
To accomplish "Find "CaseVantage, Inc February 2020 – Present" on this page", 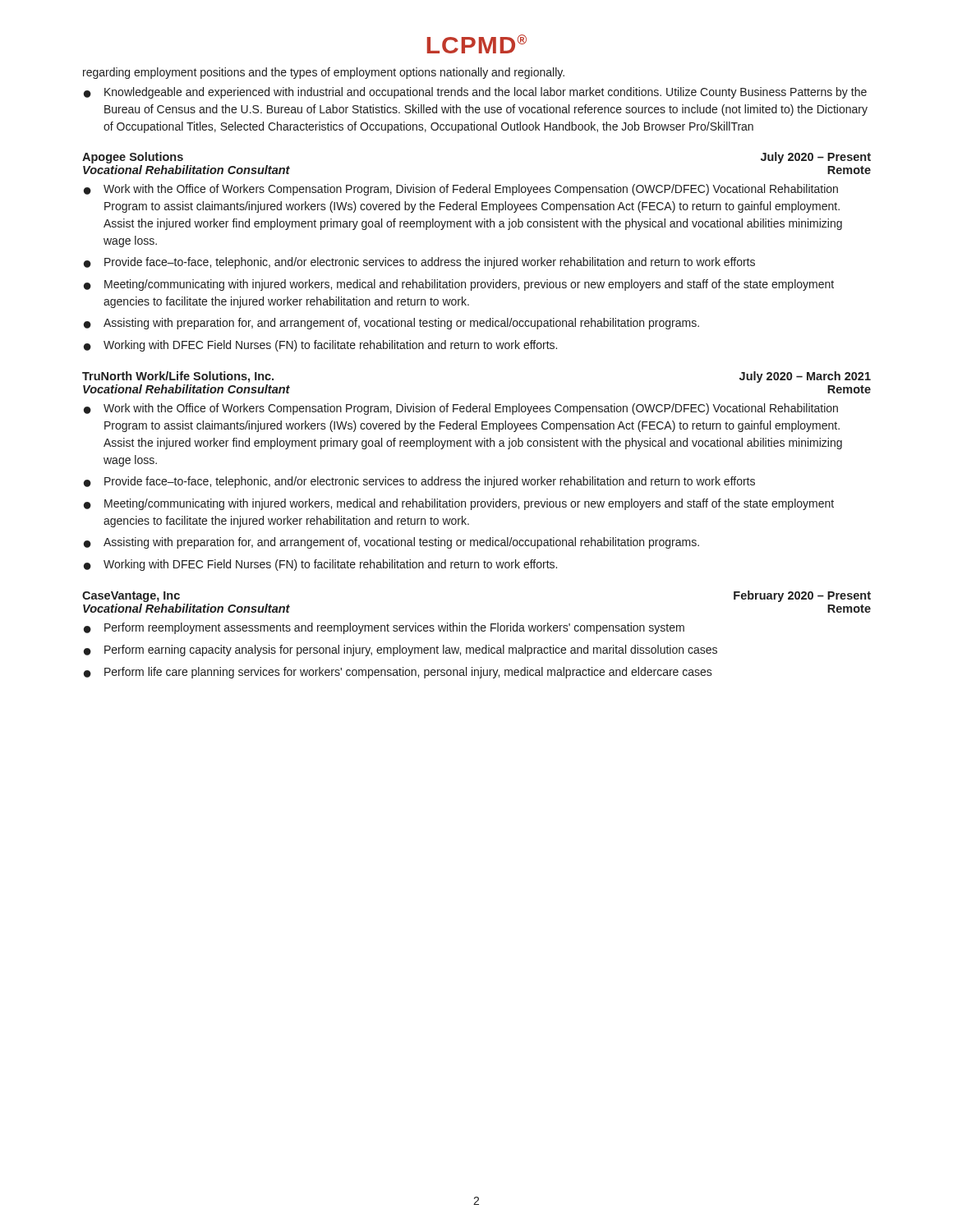I will 129,596.
